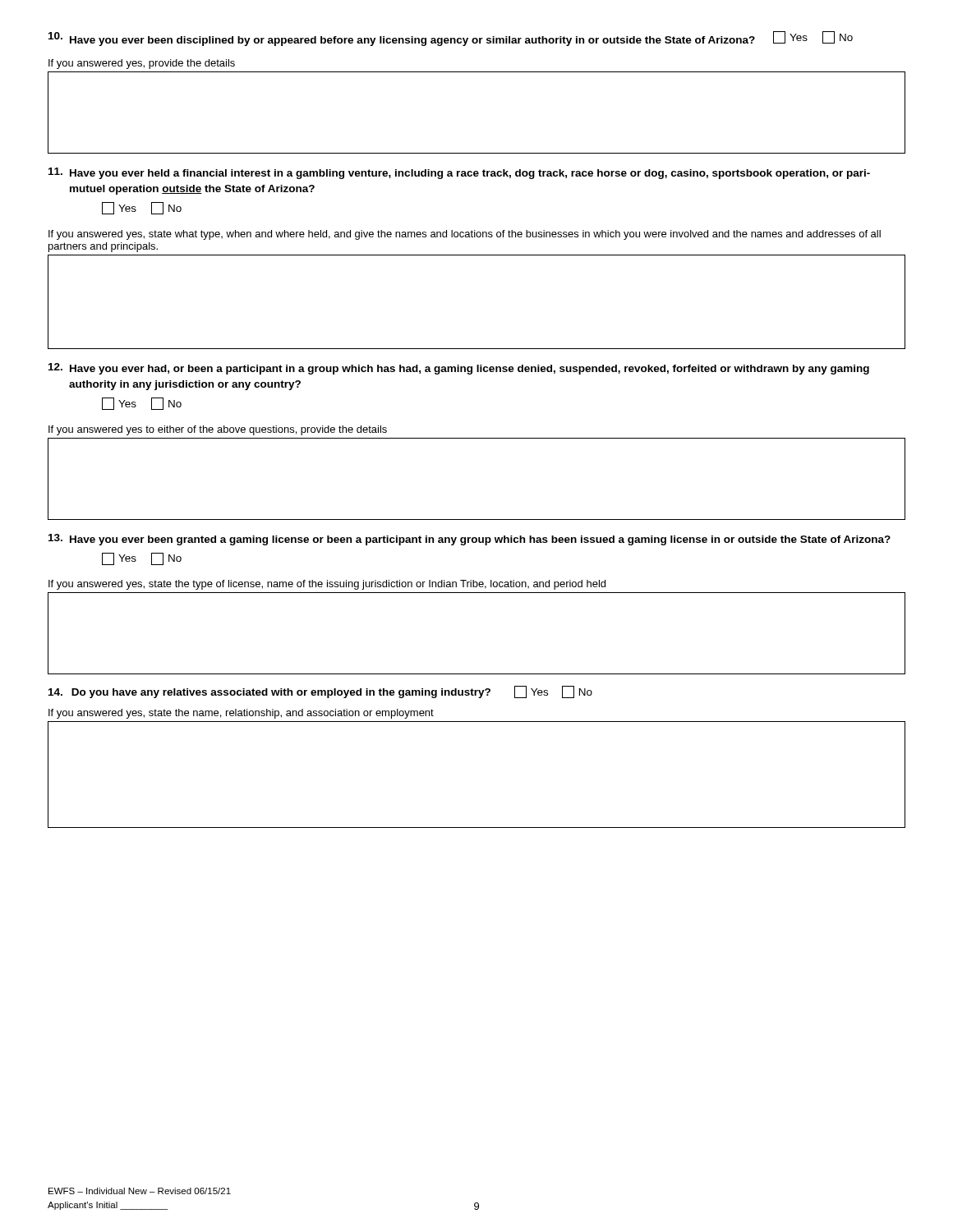
Task: Select the list item containing "11. Have you ever held a"
Action: (x=459, y=173)
